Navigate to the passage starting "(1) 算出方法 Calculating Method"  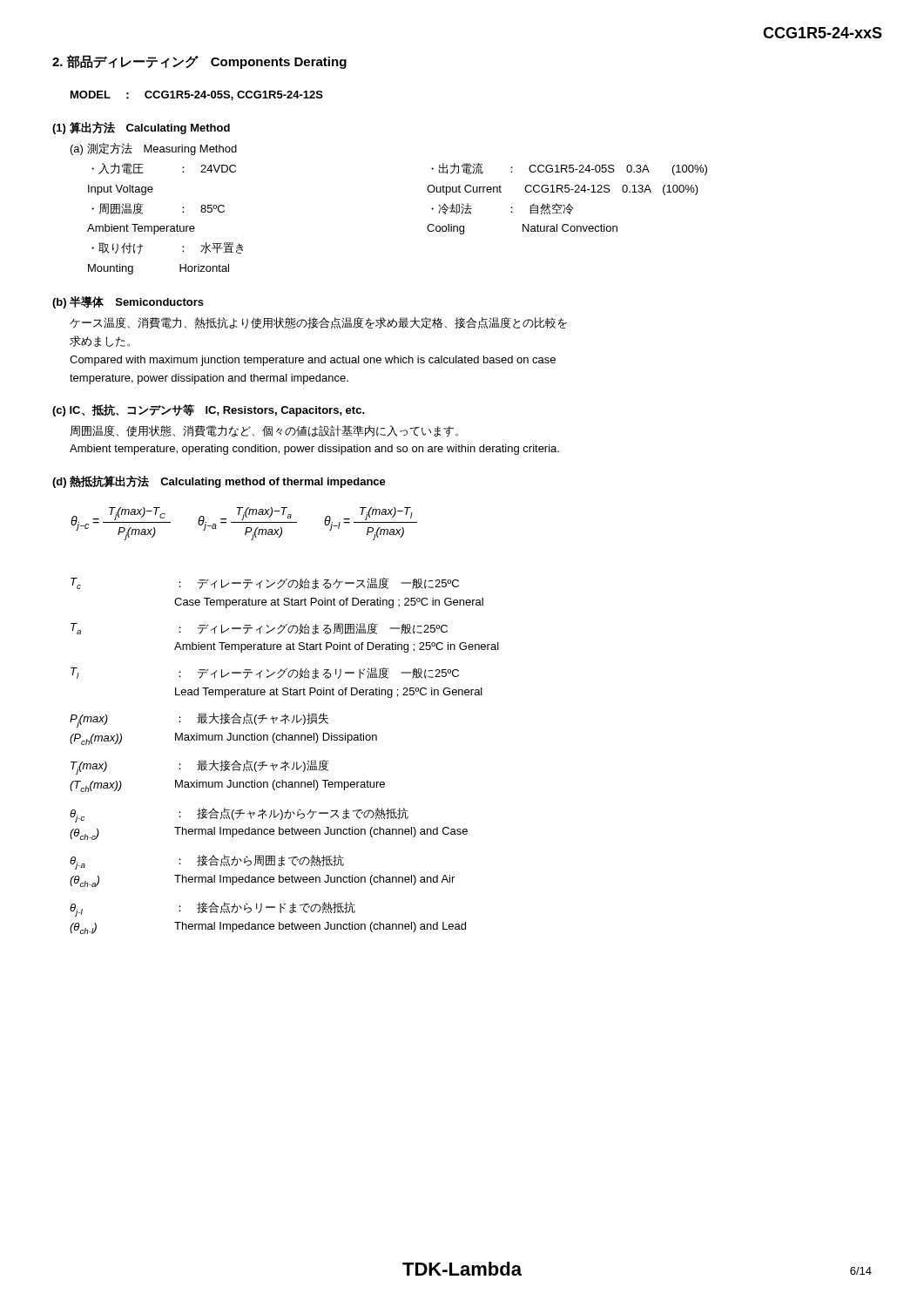(141, 128)
